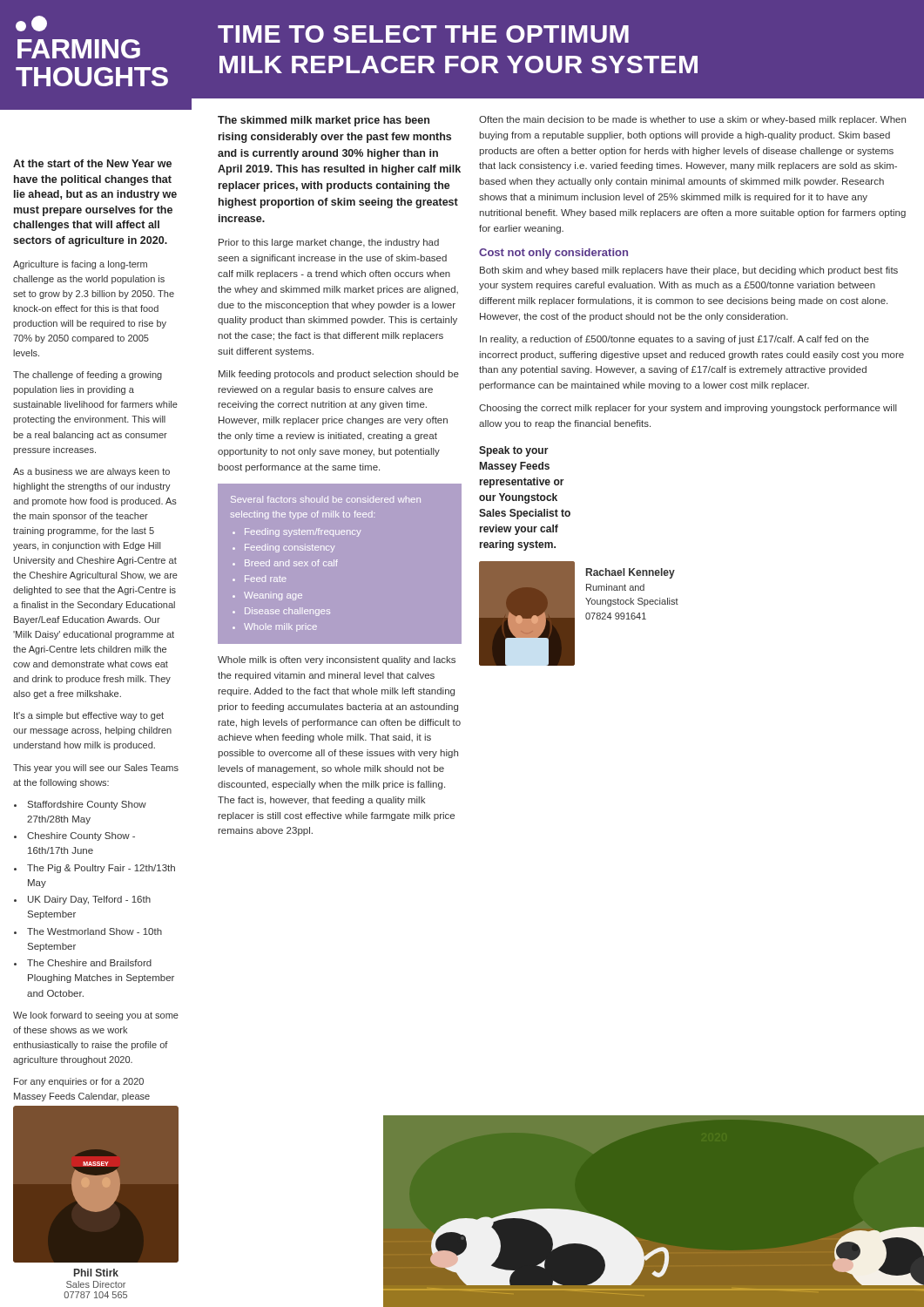Point to the region starting "The challenge of feeding"
This screenshot has width=924, height=1307.
click(96, 413)
